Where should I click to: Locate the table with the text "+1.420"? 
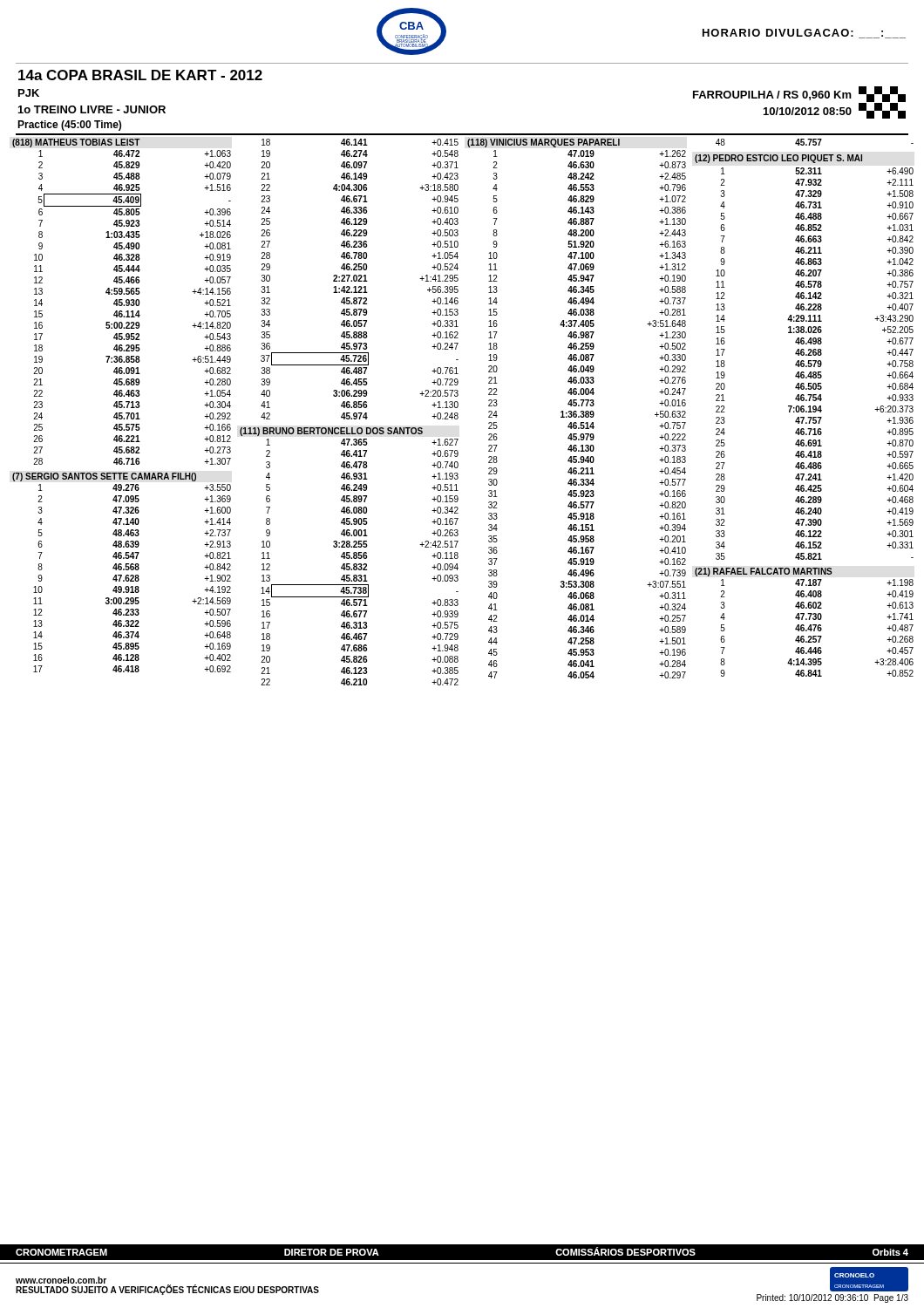click(803, 357)
